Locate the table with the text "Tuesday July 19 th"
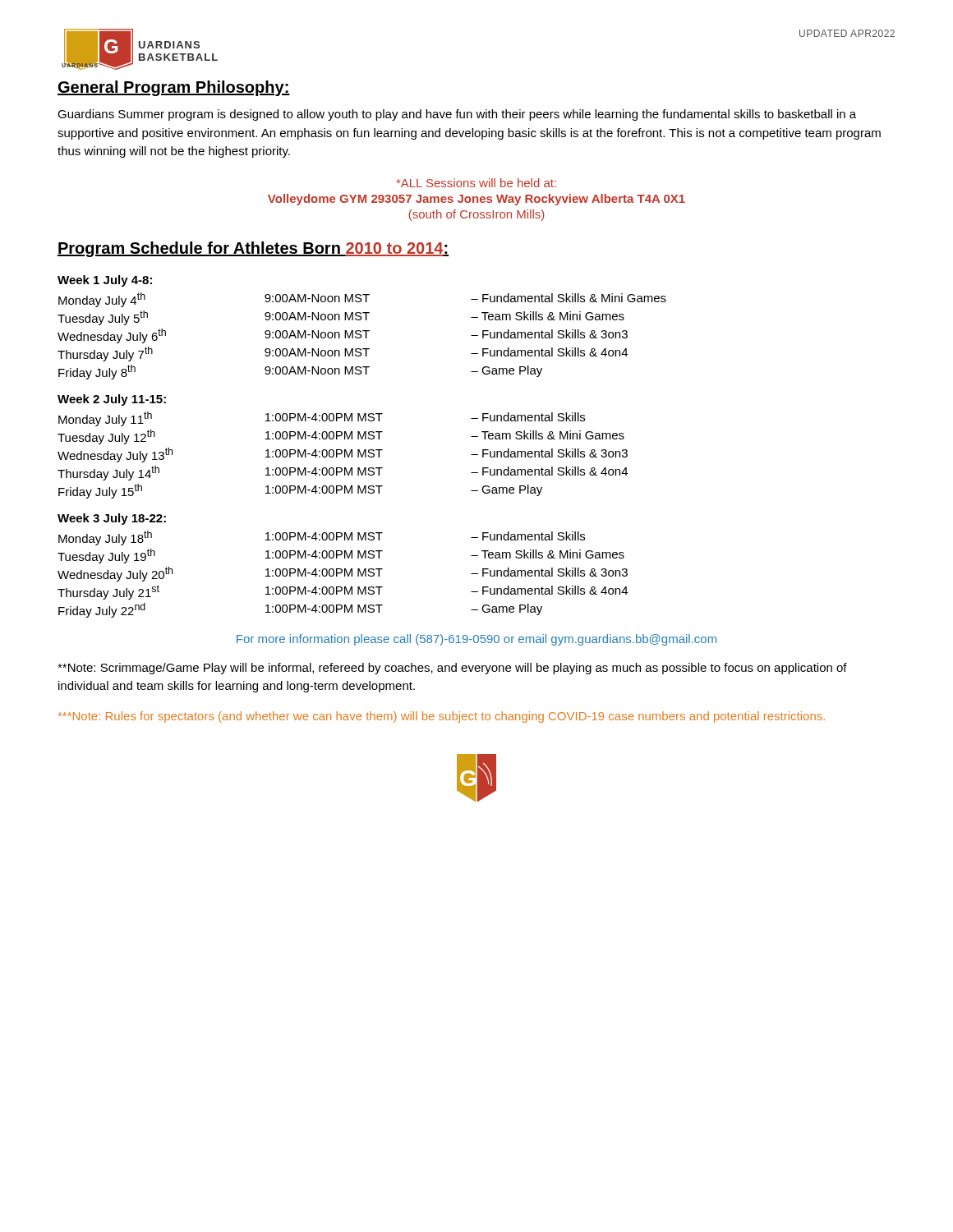 pyautogui.click(x=476, y=573)
